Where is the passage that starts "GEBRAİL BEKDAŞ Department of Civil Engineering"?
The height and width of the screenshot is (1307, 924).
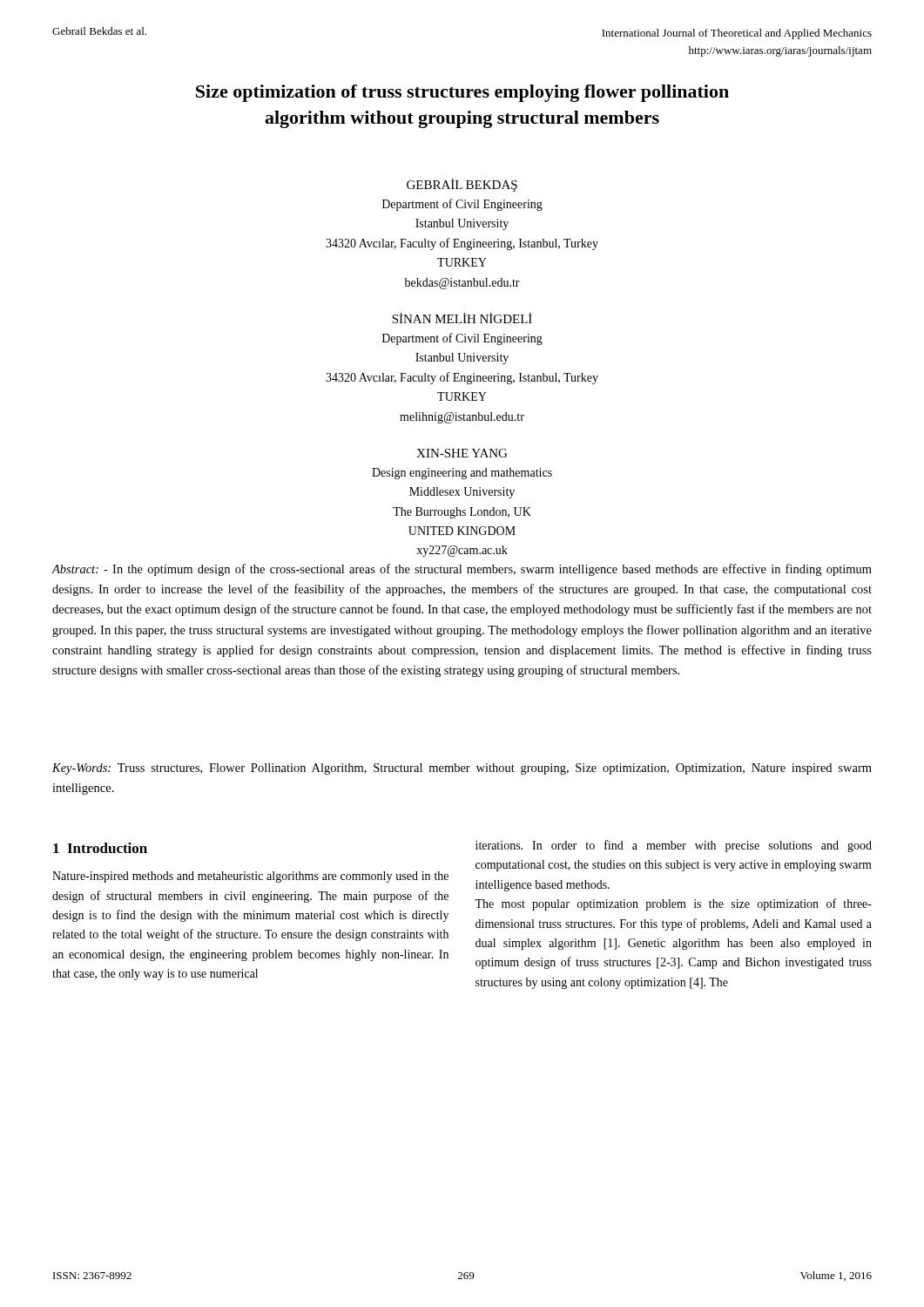point(462,233)
